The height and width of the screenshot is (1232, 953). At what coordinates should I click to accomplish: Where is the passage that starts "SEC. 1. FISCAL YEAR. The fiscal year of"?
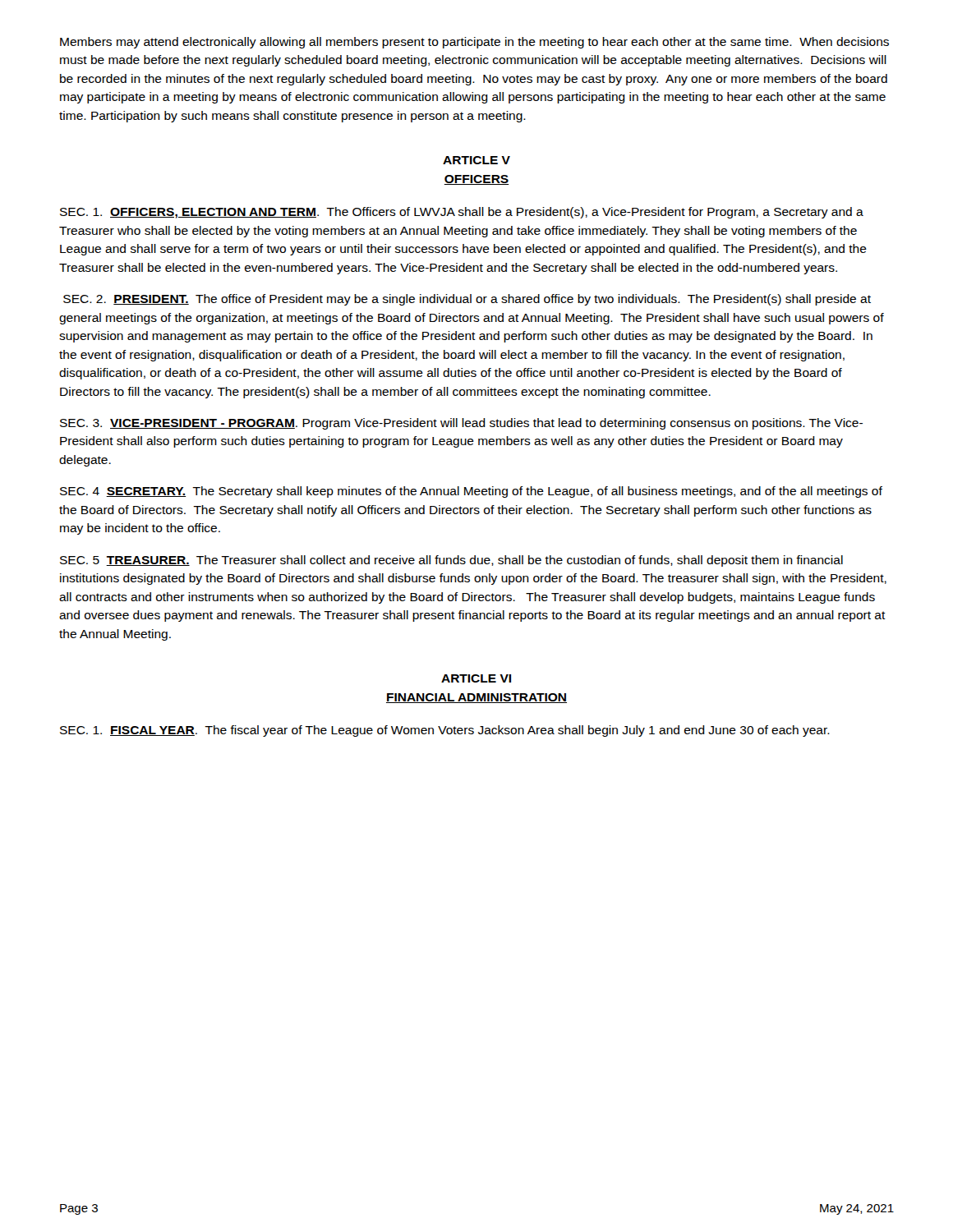tap(445, 730)
